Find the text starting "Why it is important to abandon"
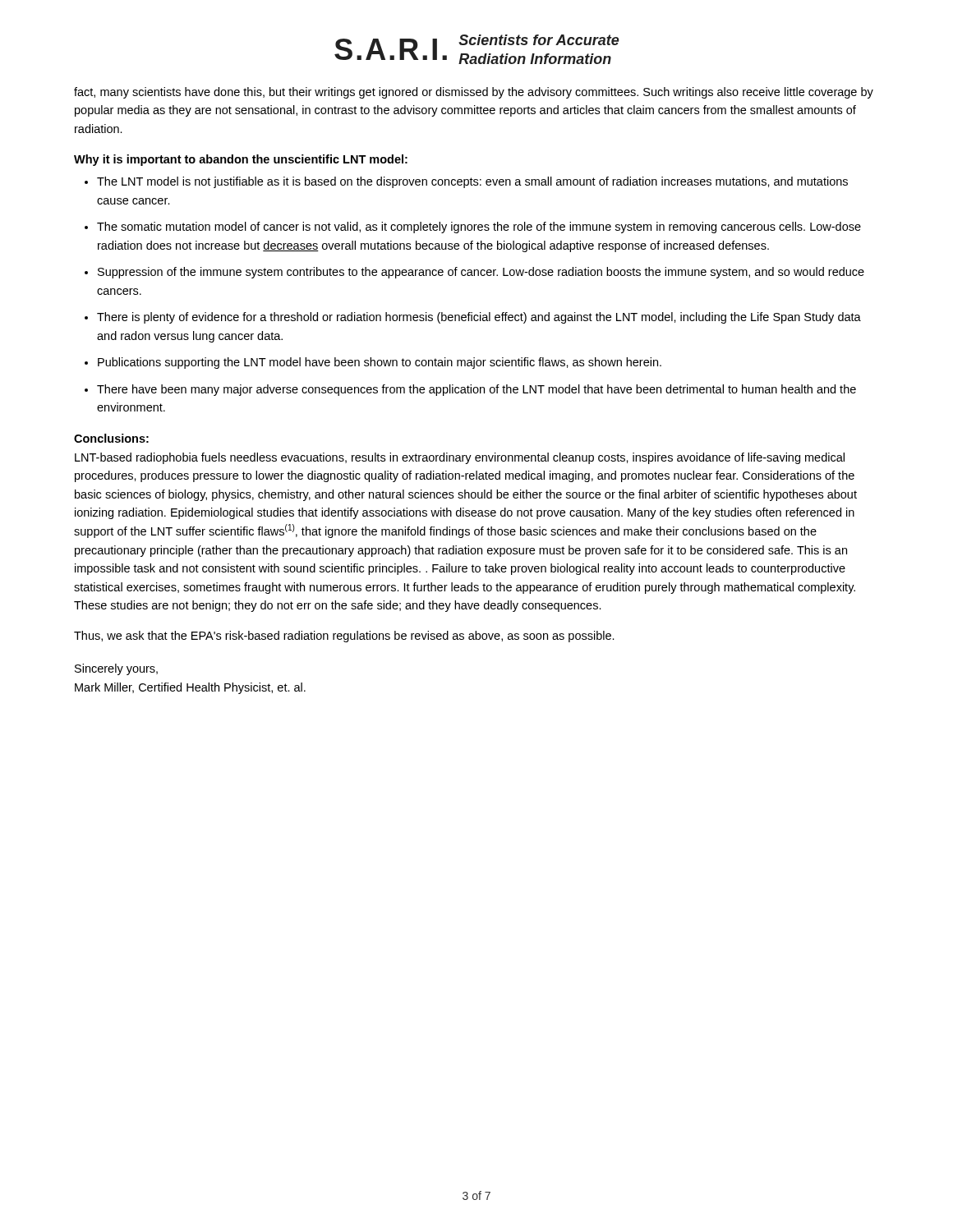The width and height of the screenshot is (953, 1232). pos(241,160)
